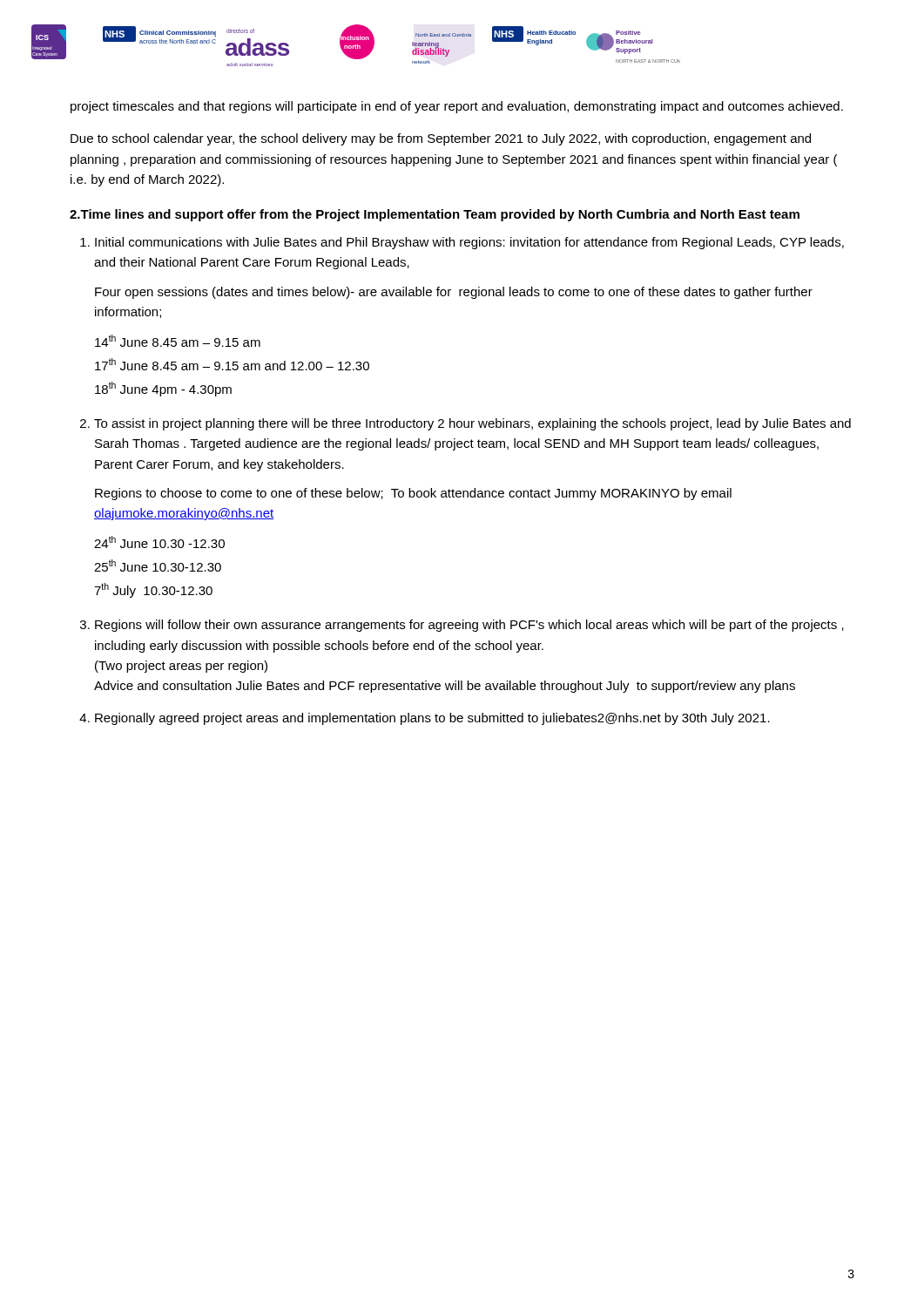Click on the element starting "2.Time lines and"
This screenshot has height=1307, width=924.
tap(435, 214)
